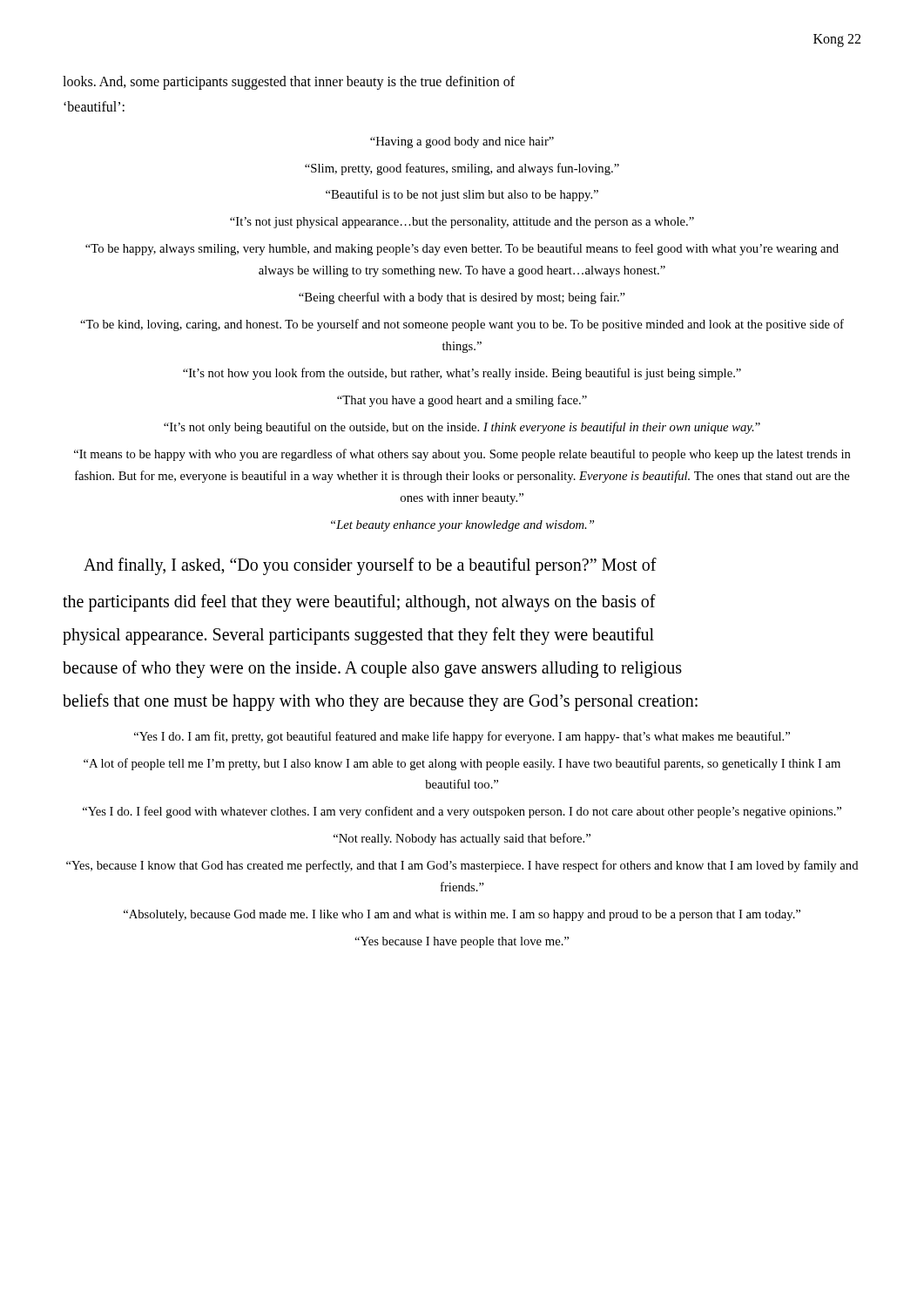Image resolution: width=924 pixels, height=1307 pixels.
Task: Navigate to the block starting "“Having a good body and nice hair”"
Action: [x=462, y=141]
